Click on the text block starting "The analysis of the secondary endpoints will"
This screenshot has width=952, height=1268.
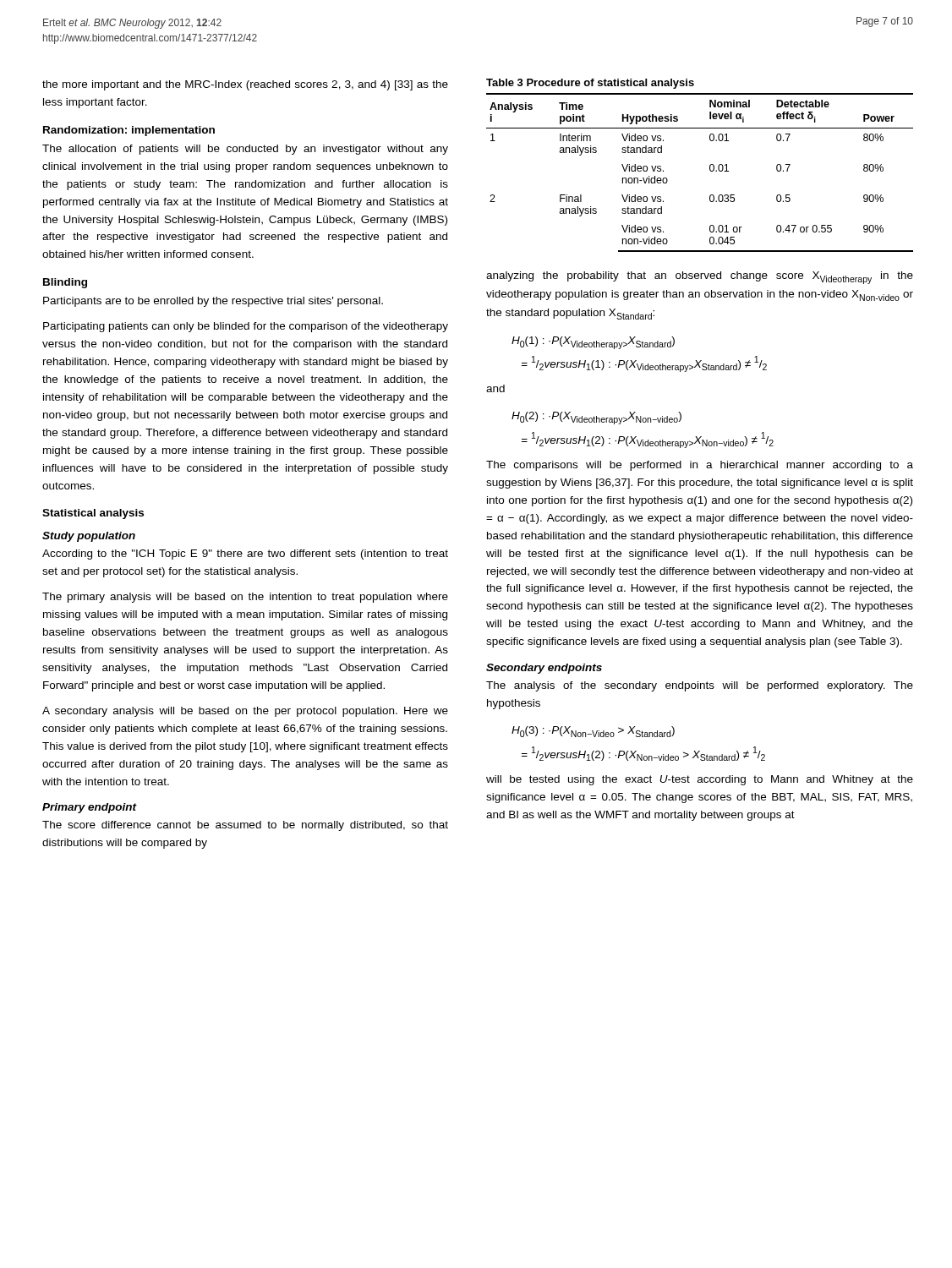700,695
